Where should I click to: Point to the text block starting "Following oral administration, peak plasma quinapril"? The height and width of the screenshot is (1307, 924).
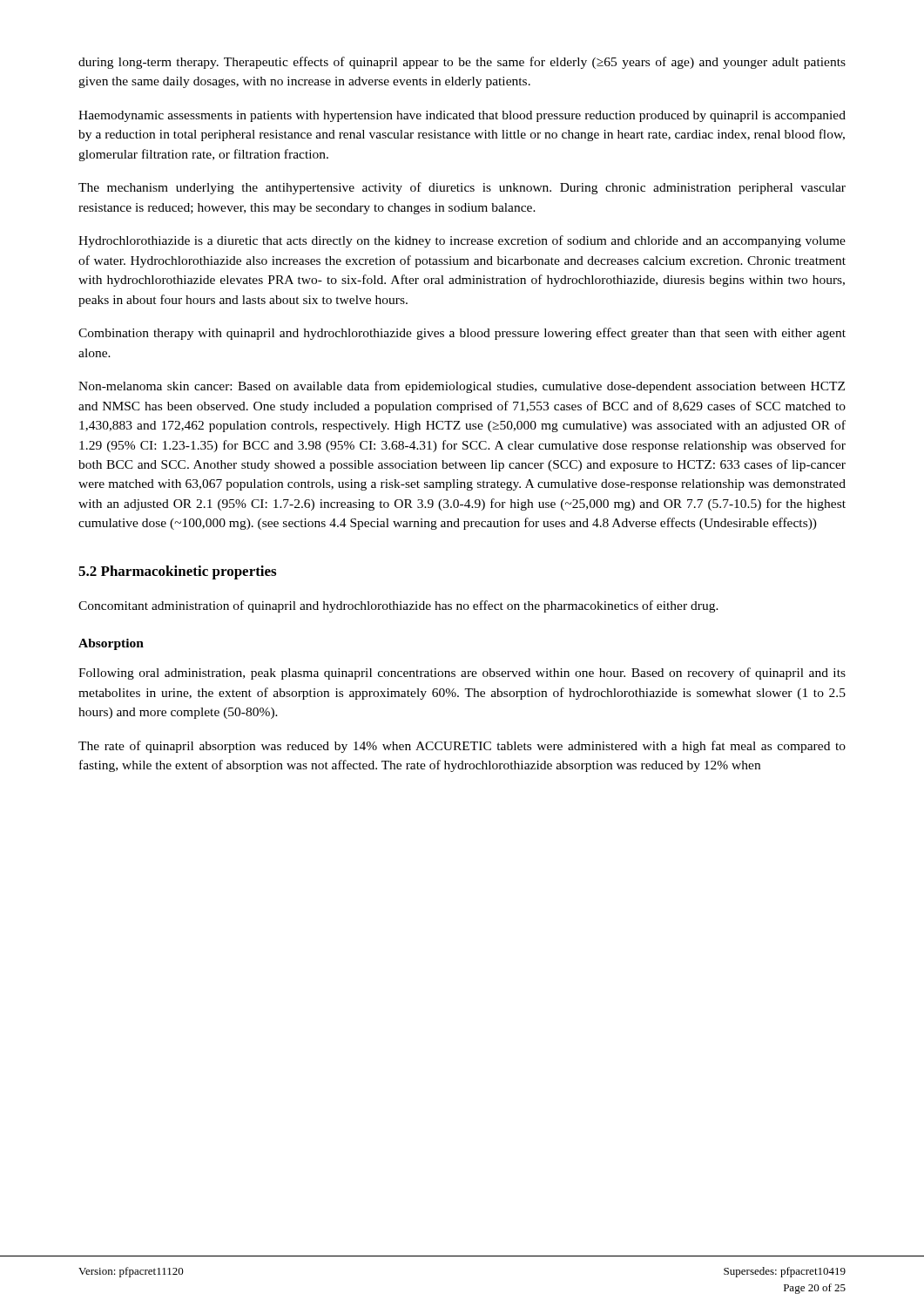click(462, 692)
